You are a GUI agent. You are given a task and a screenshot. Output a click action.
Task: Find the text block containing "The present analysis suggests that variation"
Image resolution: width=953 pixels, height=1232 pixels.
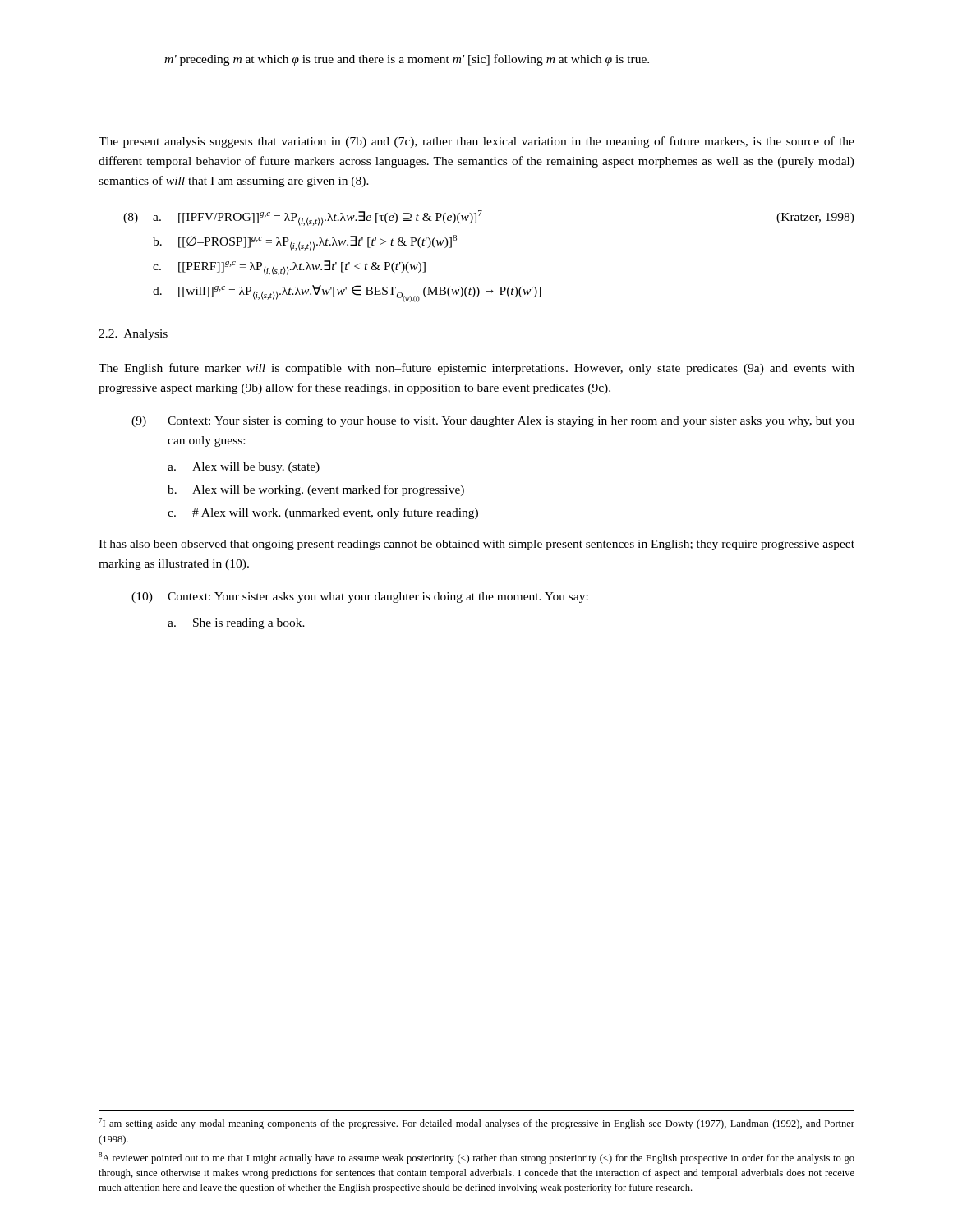click(x=476, y=161)
